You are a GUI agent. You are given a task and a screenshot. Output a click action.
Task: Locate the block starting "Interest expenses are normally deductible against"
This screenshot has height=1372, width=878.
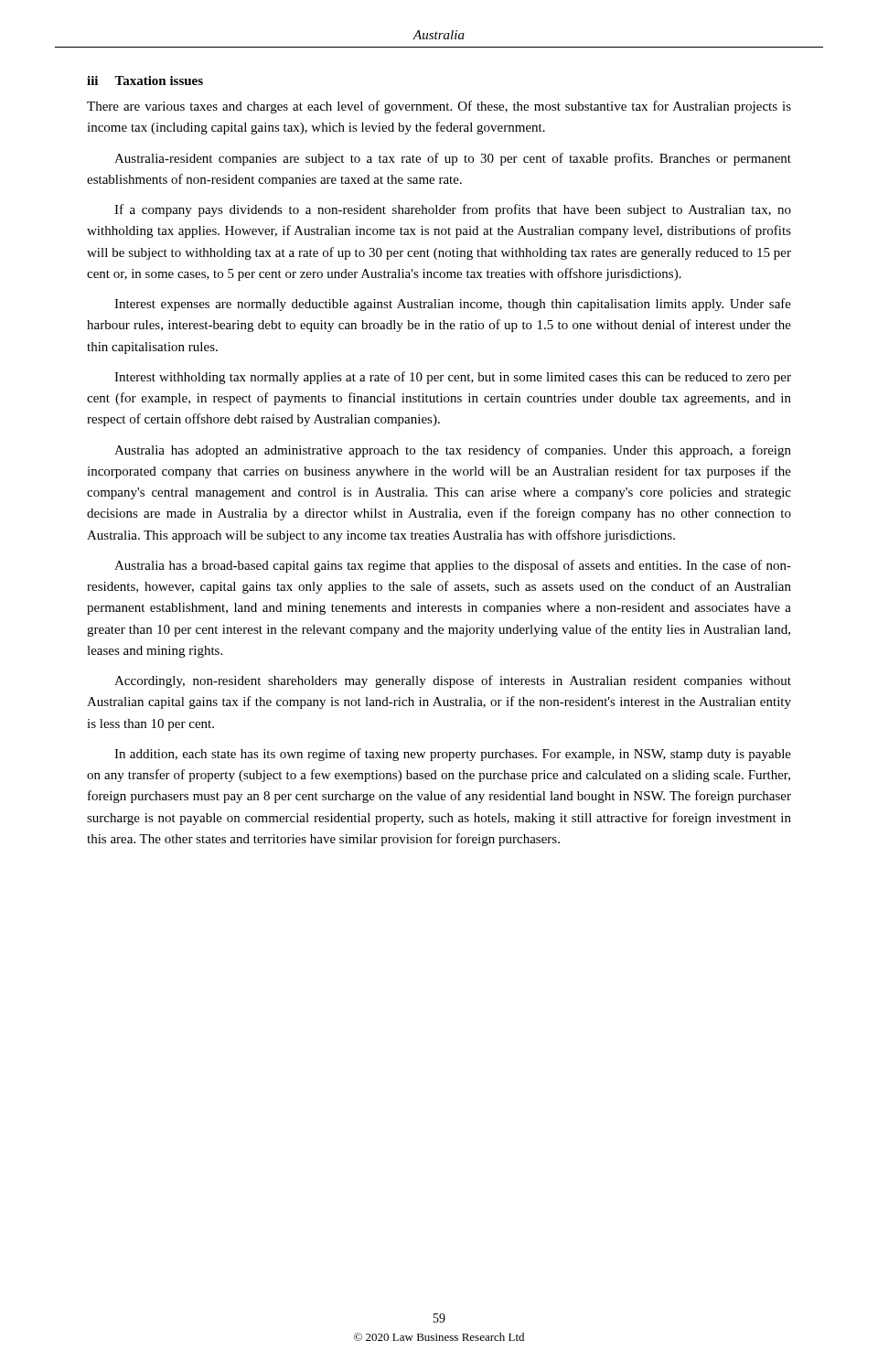pyautogui.click(x=439, y=326)
